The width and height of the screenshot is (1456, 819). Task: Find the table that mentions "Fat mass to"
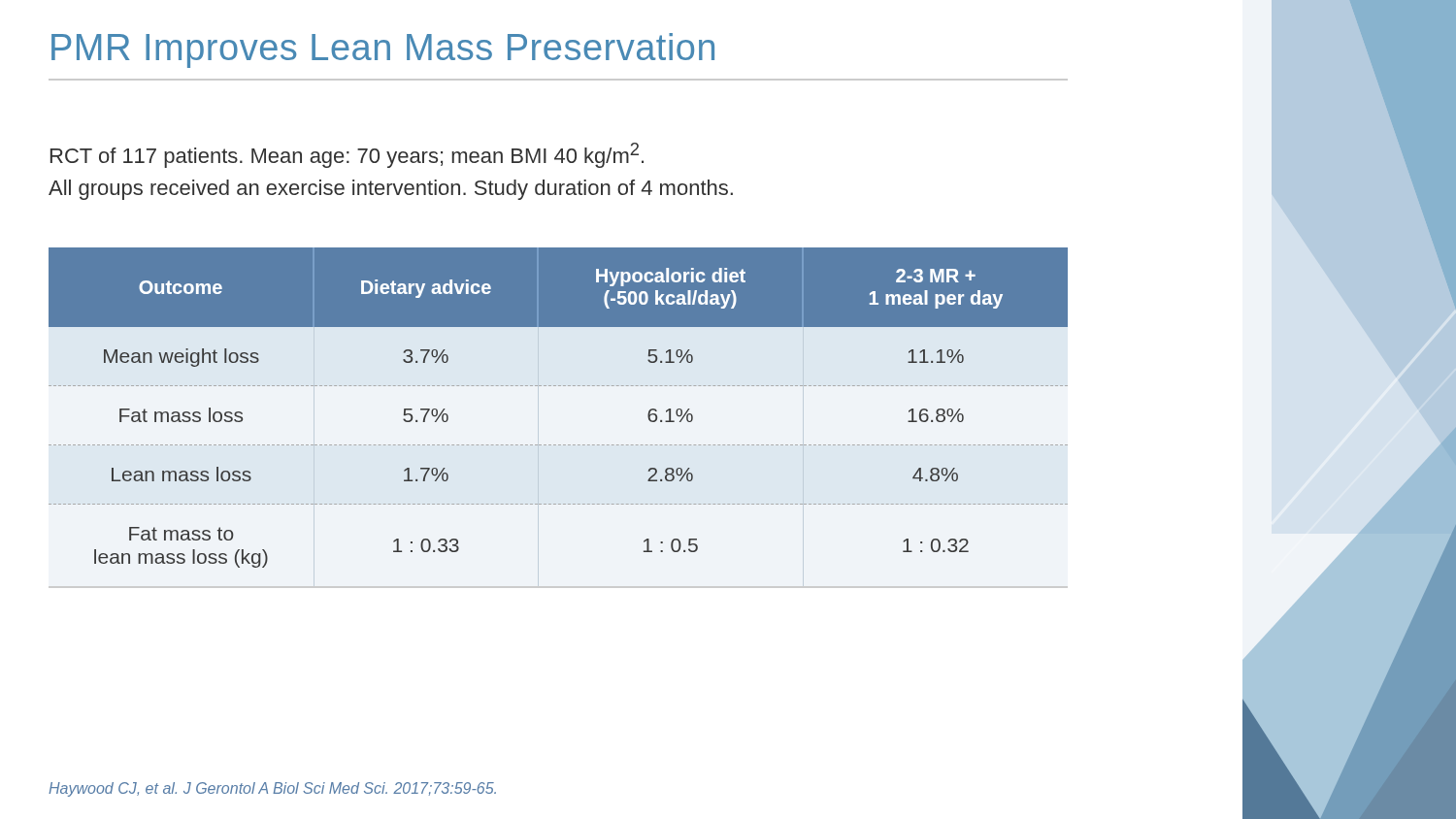(558, 418)
